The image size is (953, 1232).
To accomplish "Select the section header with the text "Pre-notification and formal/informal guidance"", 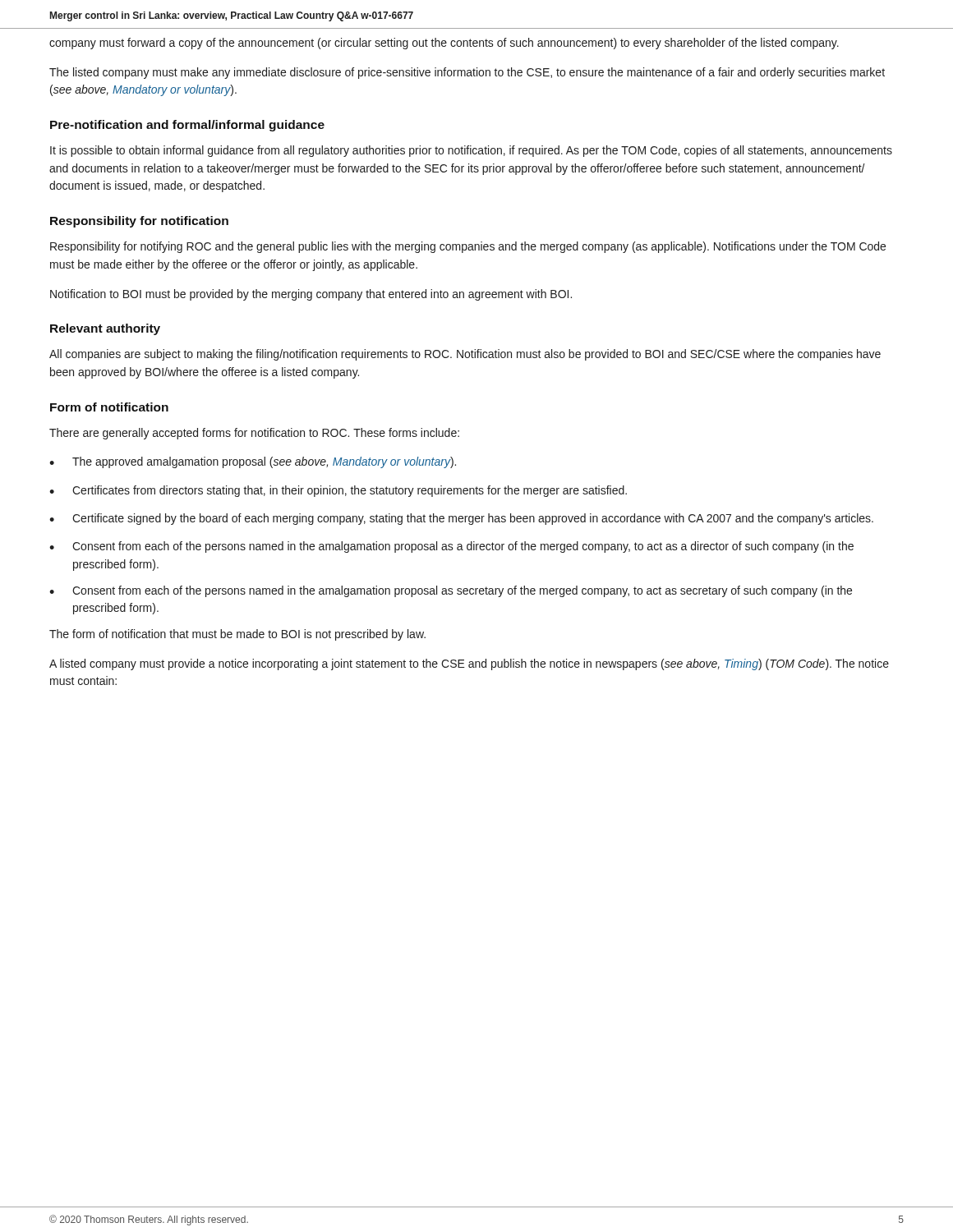I will pyautogui.click(x=187, y=124).
